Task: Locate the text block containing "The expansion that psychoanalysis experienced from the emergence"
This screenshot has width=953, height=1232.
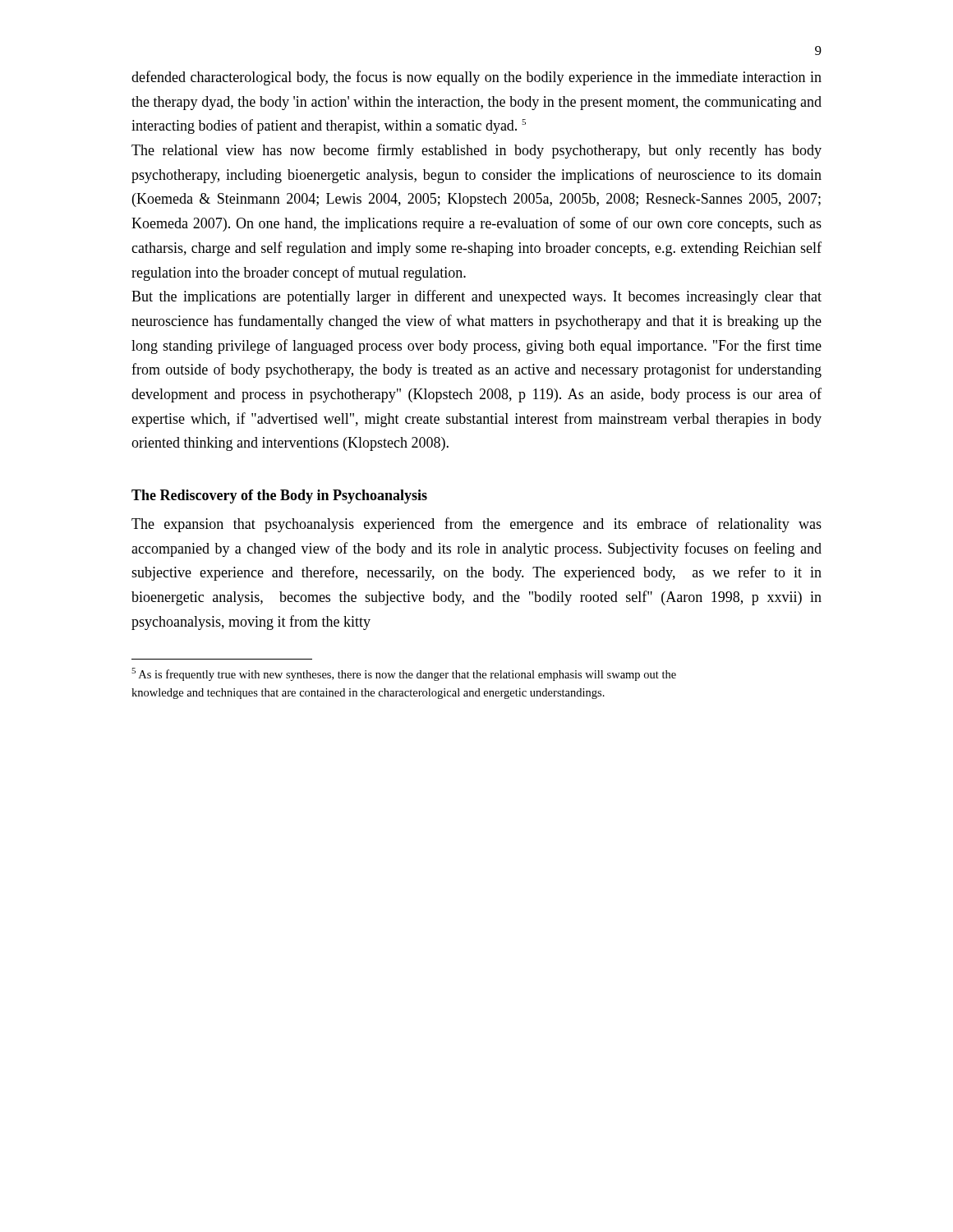Action: click(x=476, y=573)
